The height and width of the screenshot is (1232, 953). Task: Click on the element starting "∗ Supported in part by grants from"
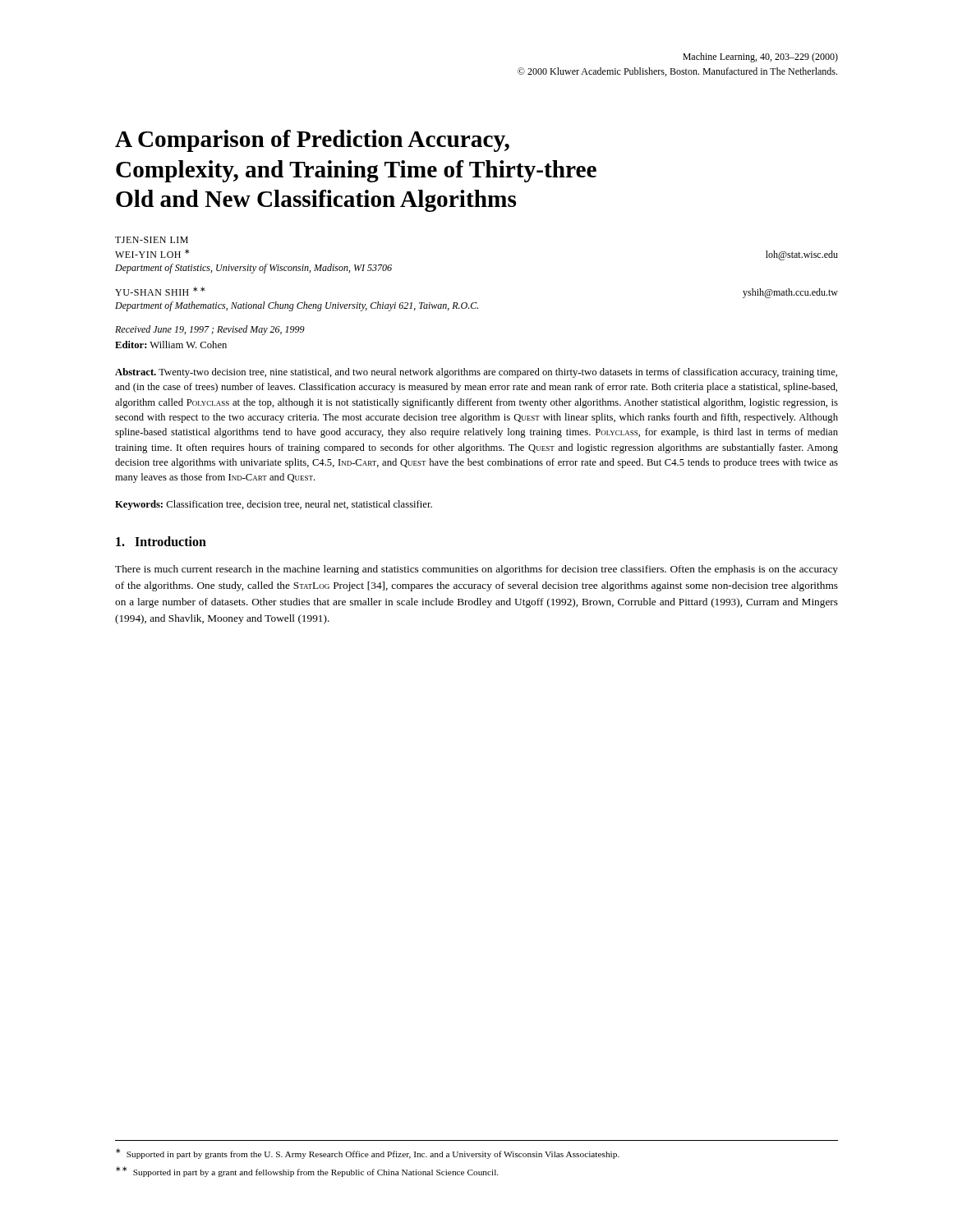tap(367, 1152)
